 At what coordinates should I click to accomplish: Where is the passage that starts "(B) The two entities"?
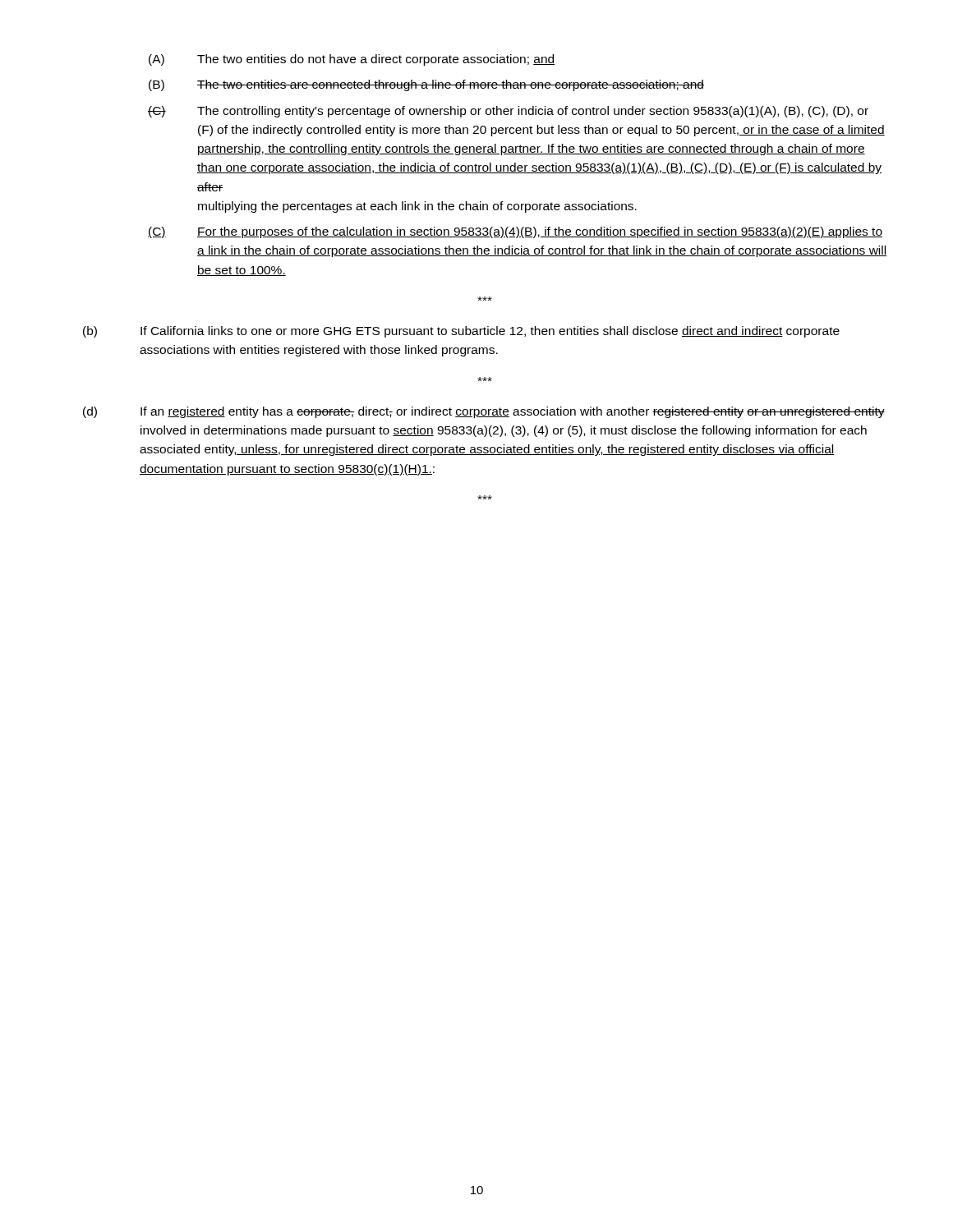click(518, 84)
